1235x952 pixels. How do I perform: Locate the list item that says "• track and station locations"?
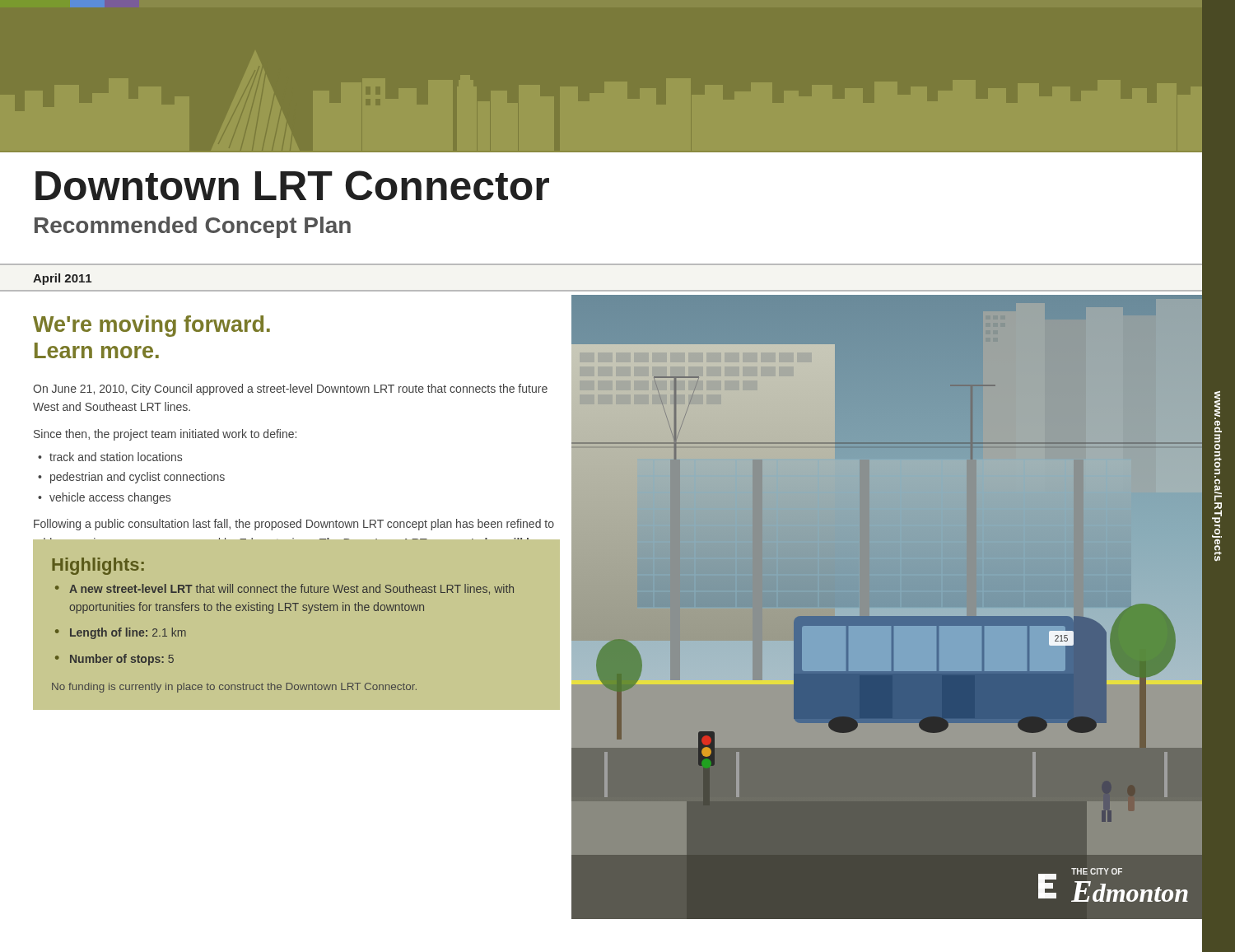pos(110,457)
